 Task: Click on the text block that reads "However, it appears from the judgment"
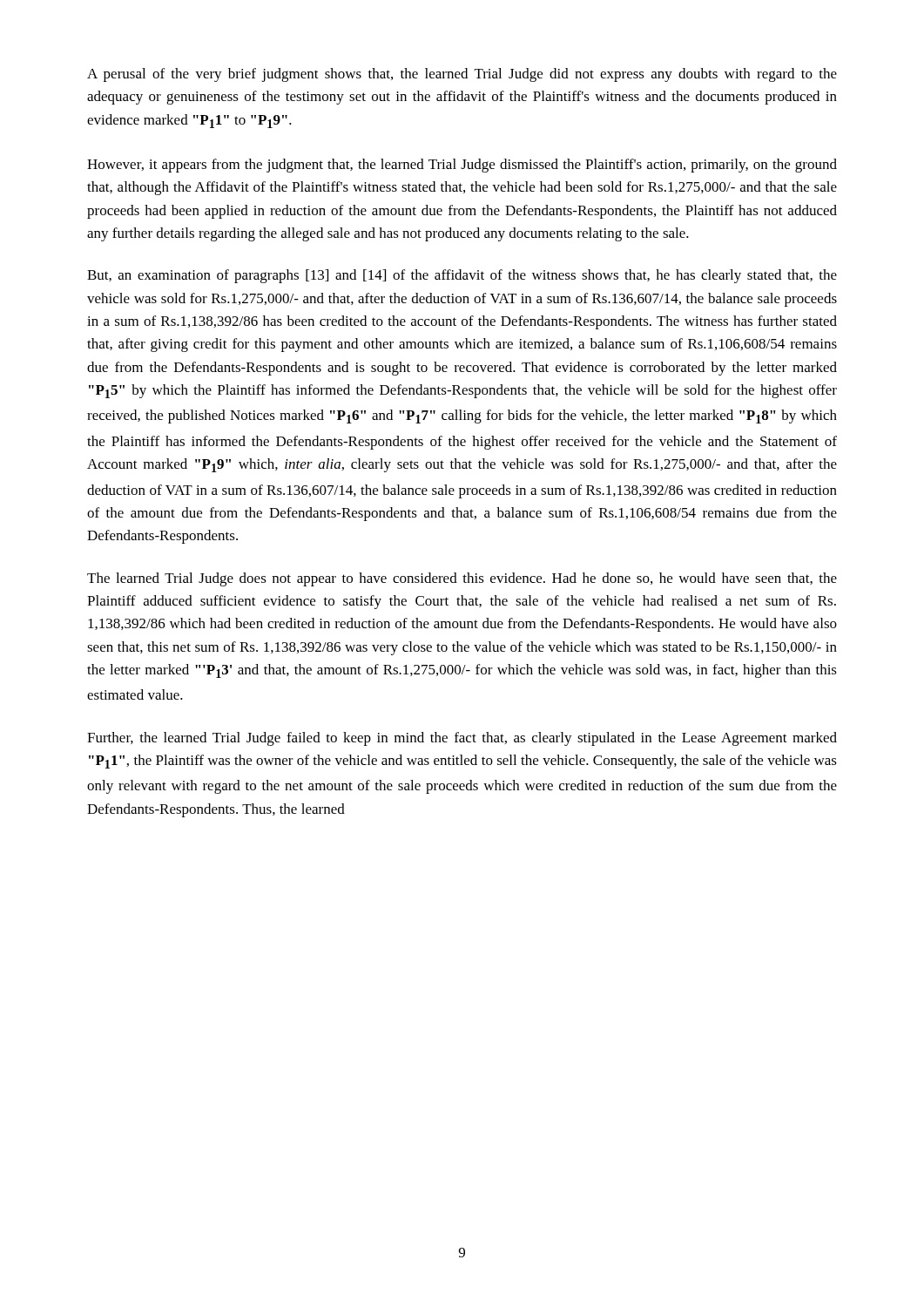[462, 199]
